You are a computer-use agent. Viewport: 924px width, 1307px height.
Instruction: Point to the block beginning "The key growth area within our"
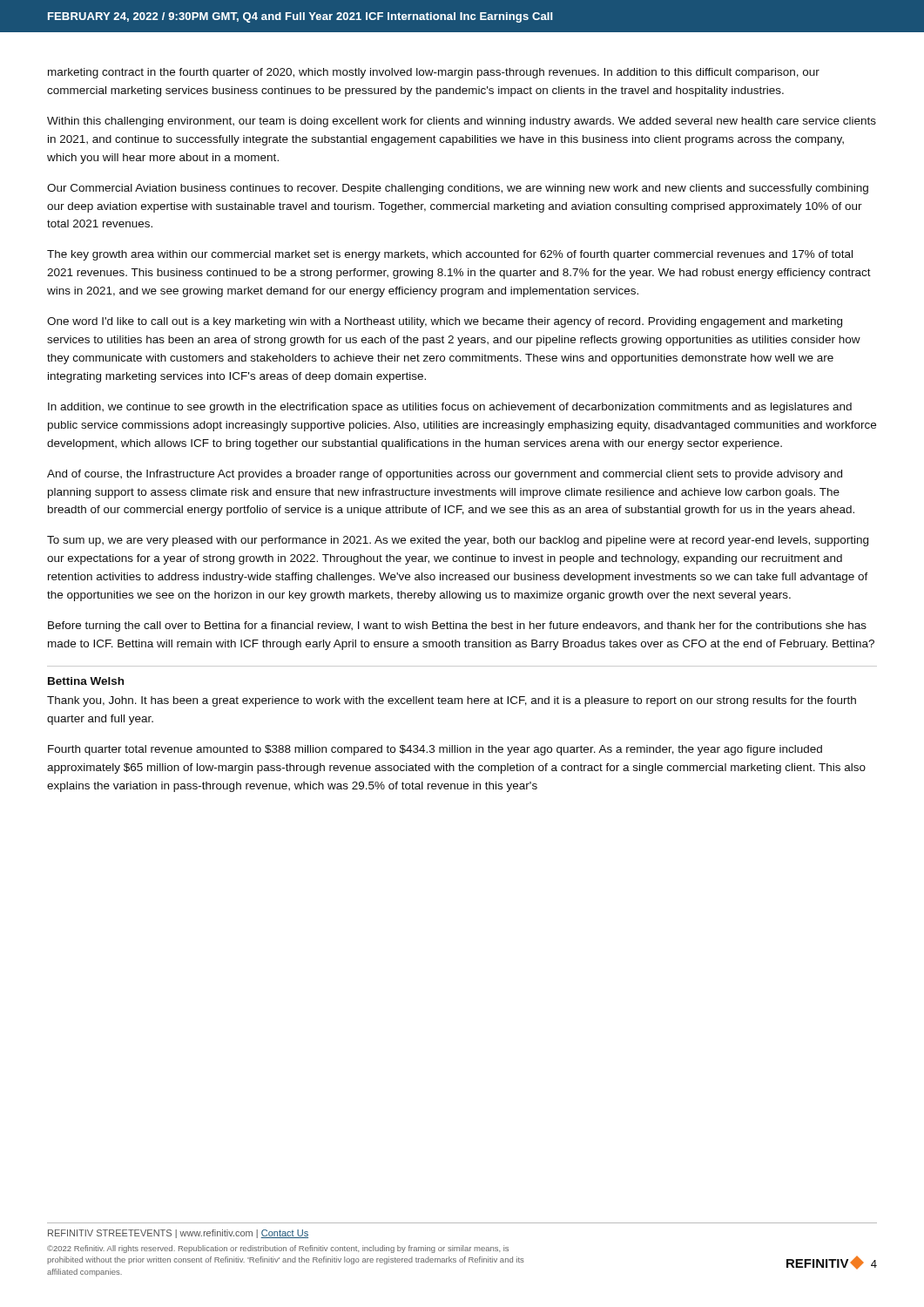[459, 273]
